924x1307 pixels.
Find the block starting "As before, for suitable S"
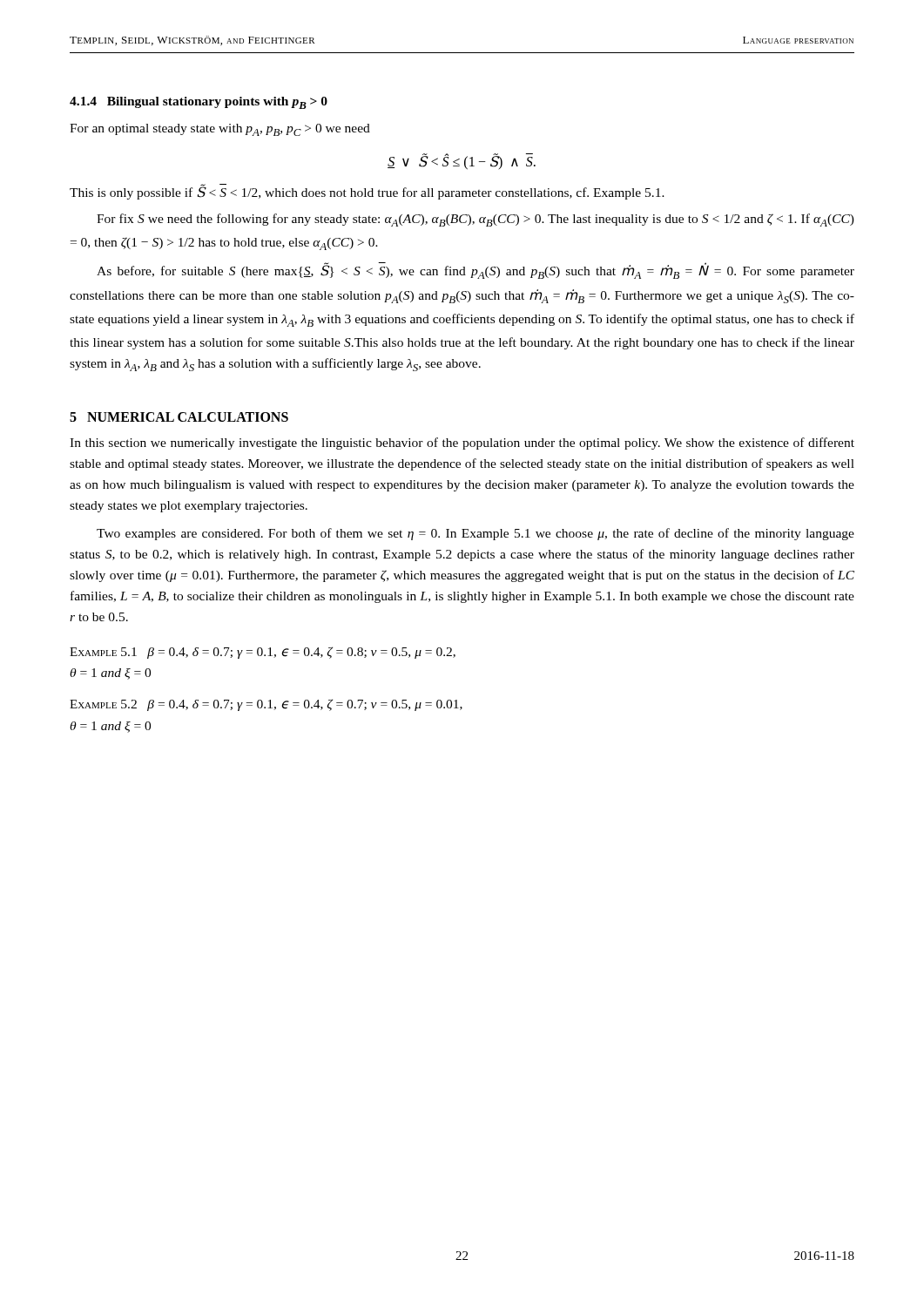coord(462,319)
